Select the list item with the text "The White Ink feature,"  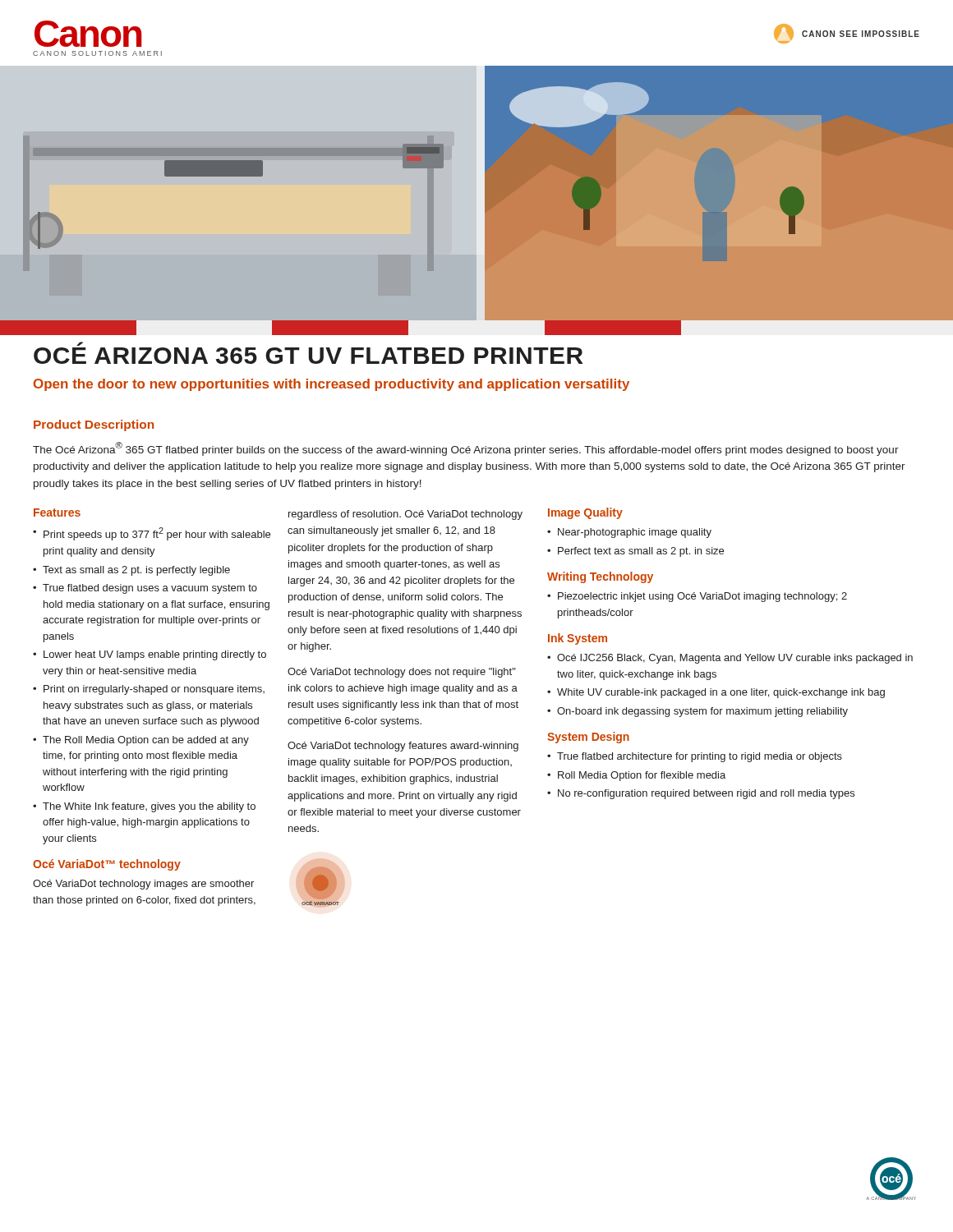click(149, 822)
